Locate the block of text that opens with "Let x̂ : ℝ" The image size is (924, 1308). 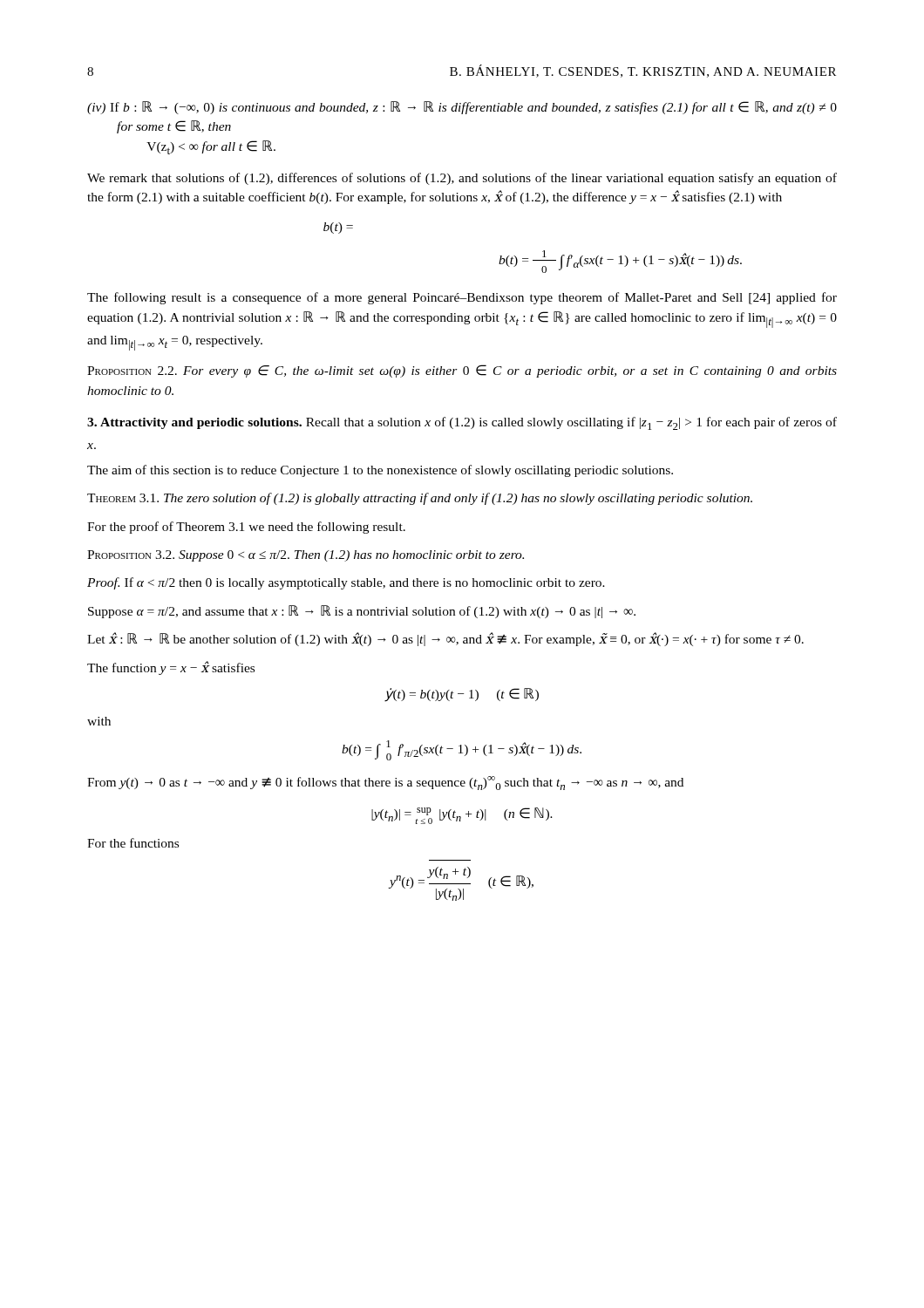[x=446, y=639]
